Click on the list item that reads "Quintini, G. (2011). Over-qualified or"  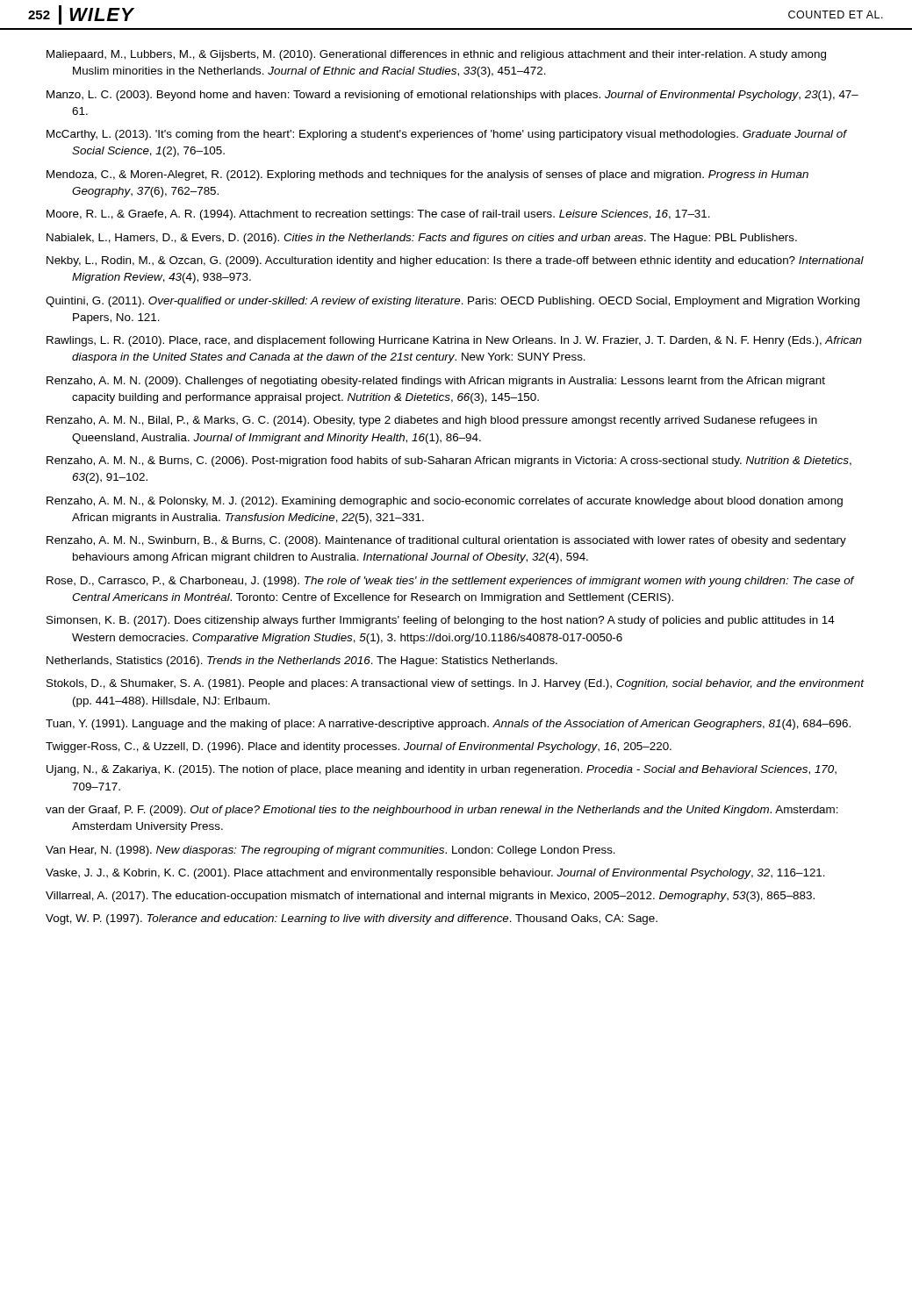[453, 309]
